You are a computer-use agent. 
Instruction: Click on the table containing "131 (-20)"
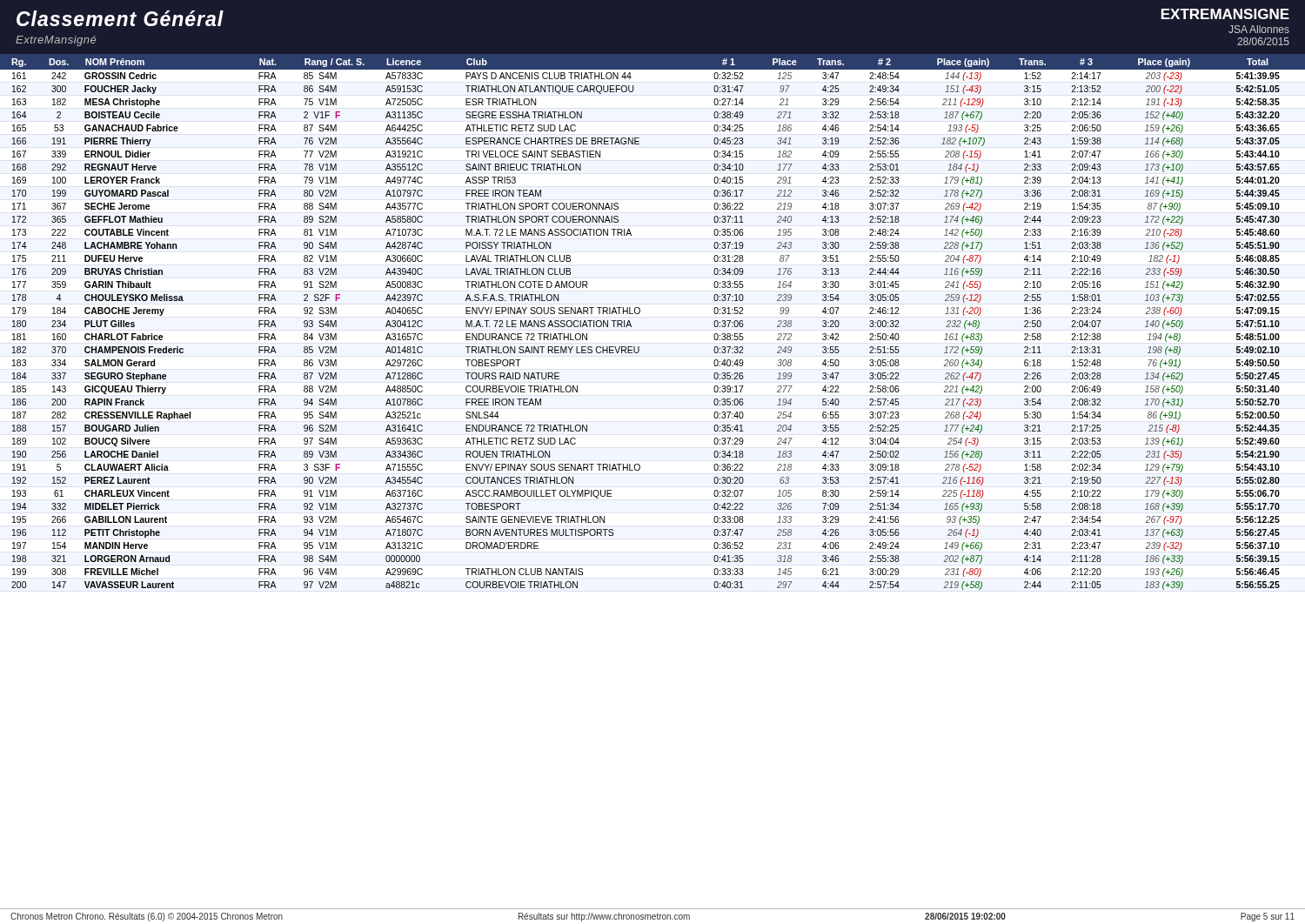(652, 323)
